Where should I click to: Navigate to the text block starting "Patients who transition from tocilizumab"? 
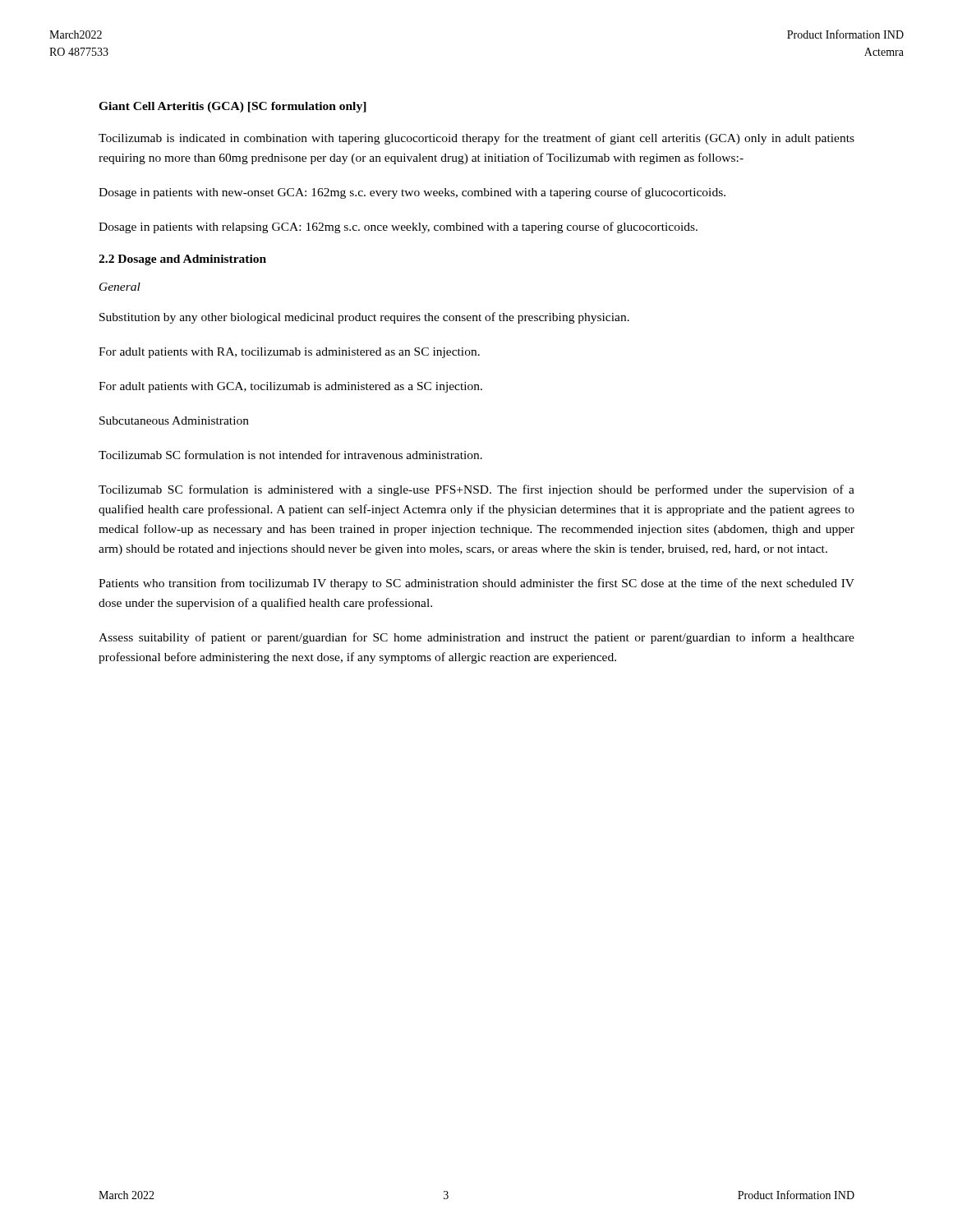476,593
